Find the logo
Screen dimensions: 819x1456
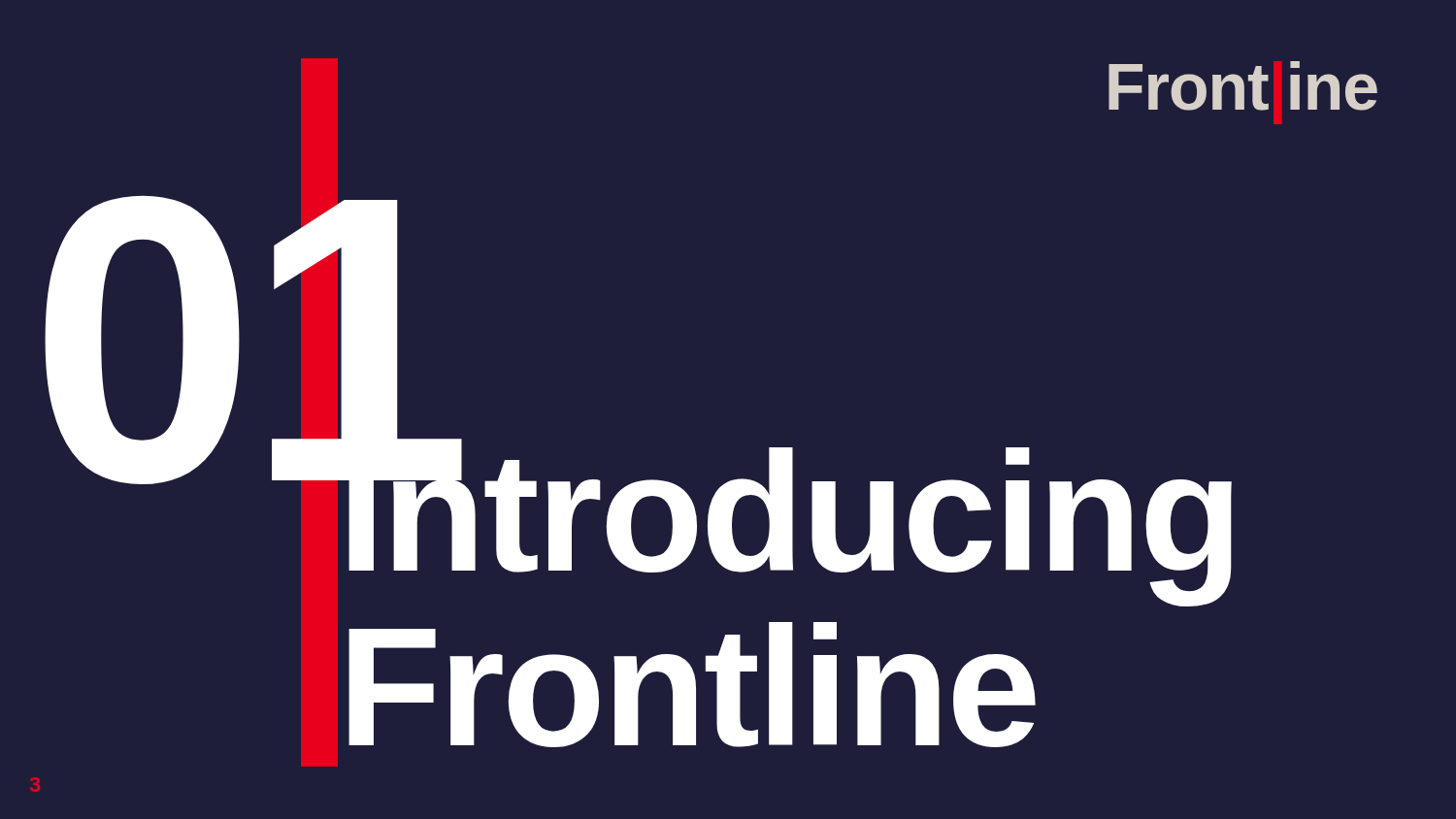coord(1242,86)
